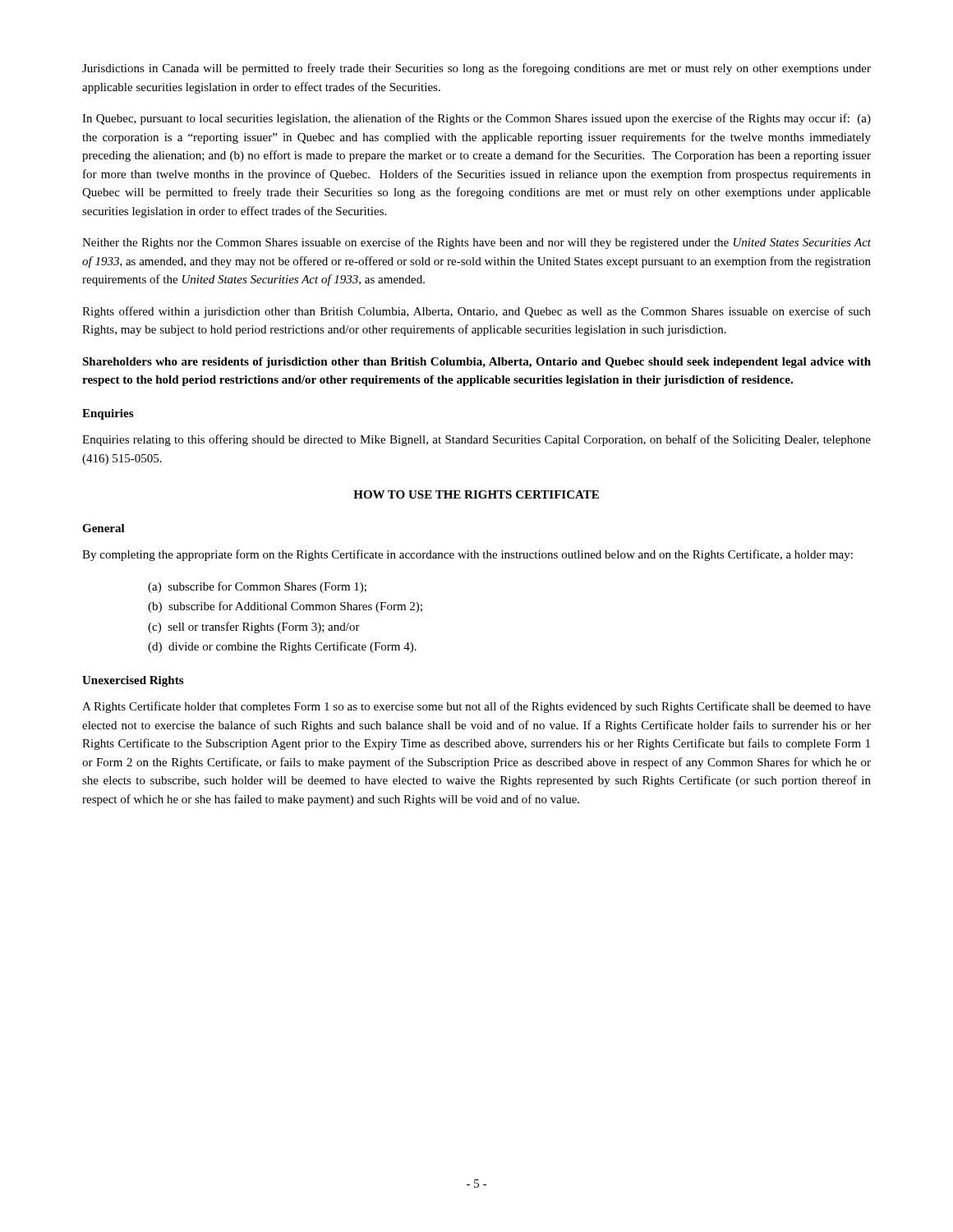Point to the region starting "Enquiries relating to this offering should"
The width and height of the screenshot is (953, 1232).
coord(476,449)
